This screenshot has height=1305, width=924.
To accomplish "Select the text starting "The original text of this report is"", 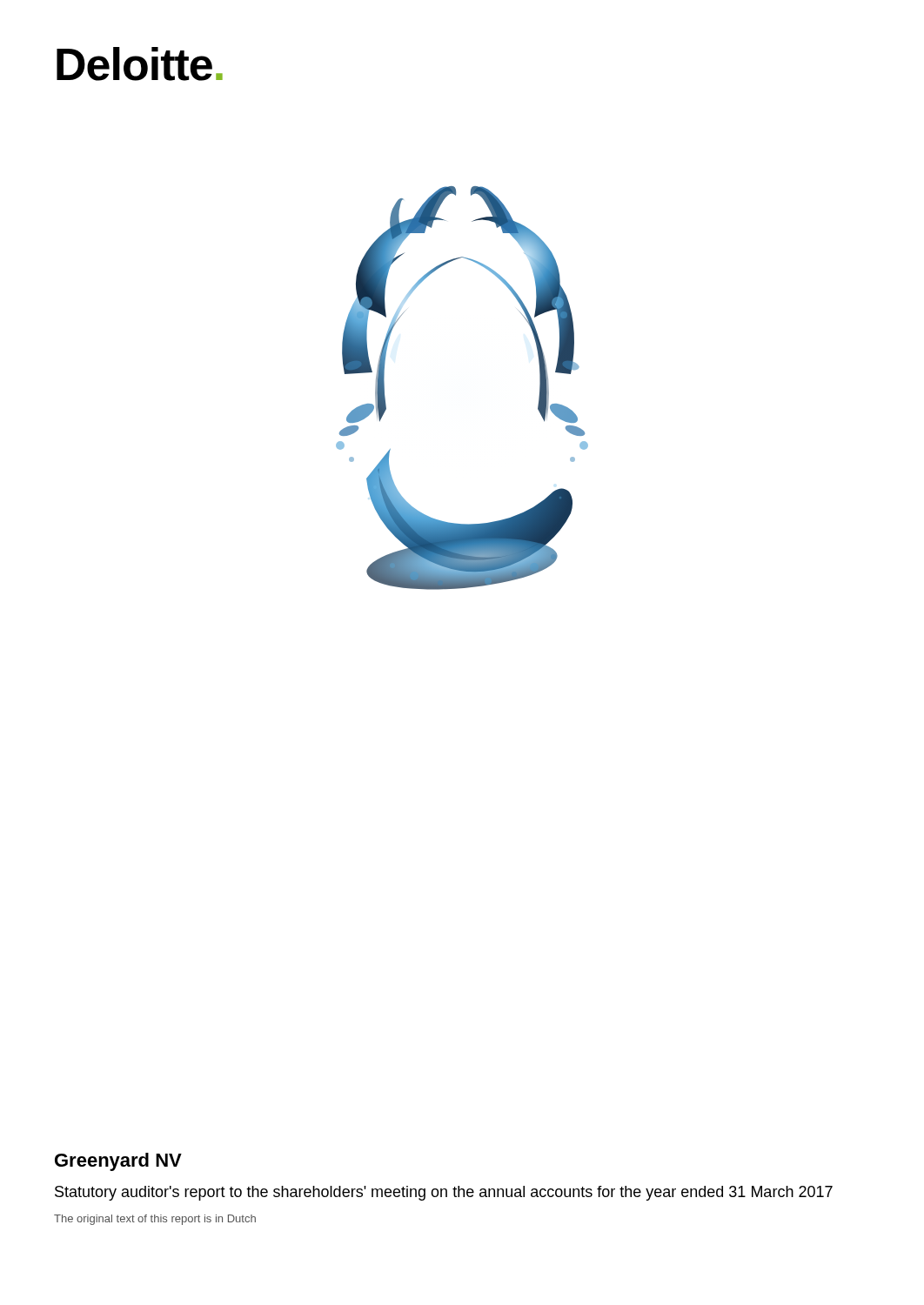I will click(x=155, y=1218).
